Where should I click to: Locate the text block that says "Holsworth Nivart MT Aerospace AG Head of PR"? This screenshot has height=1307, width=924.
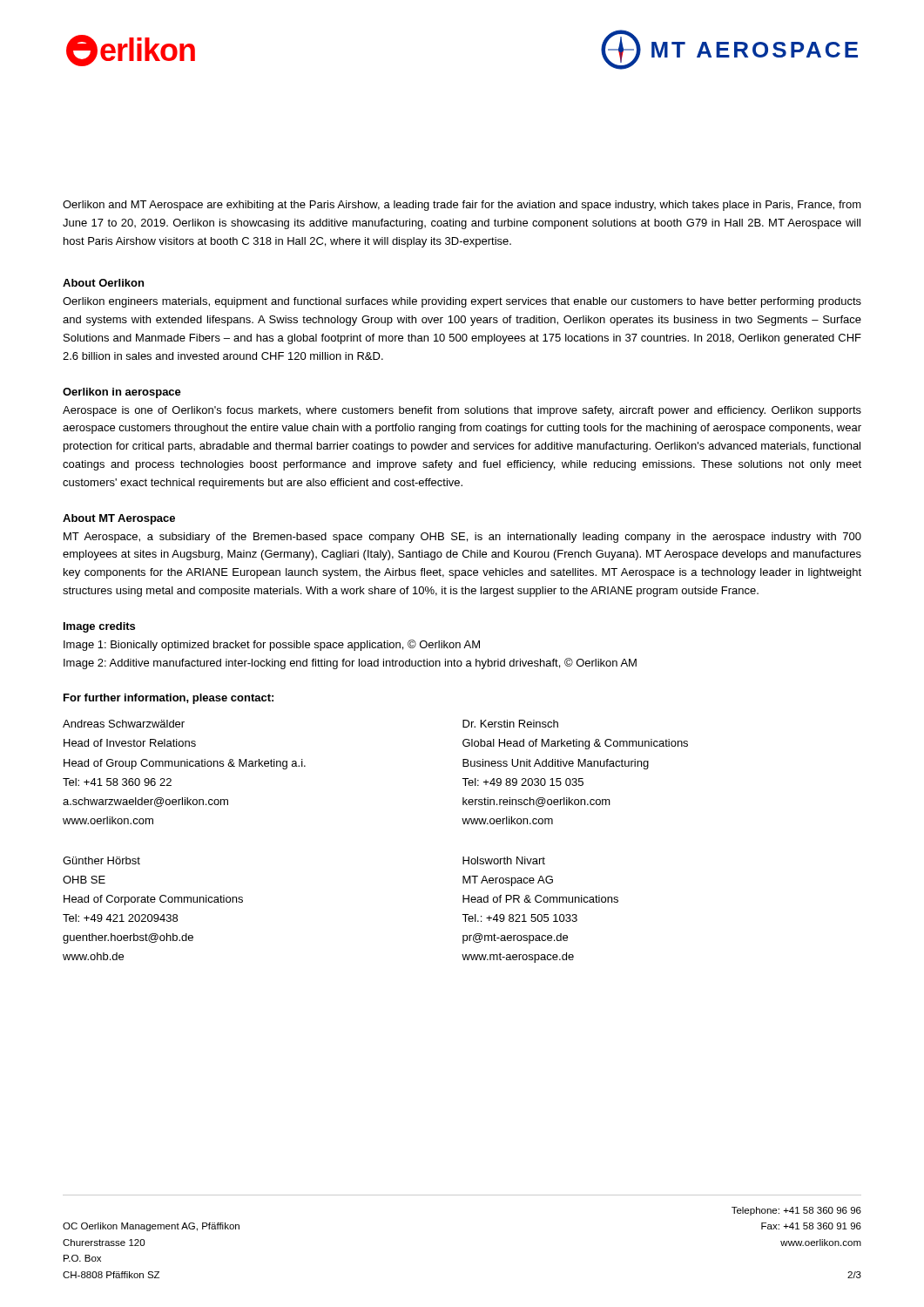coord(540,908)
